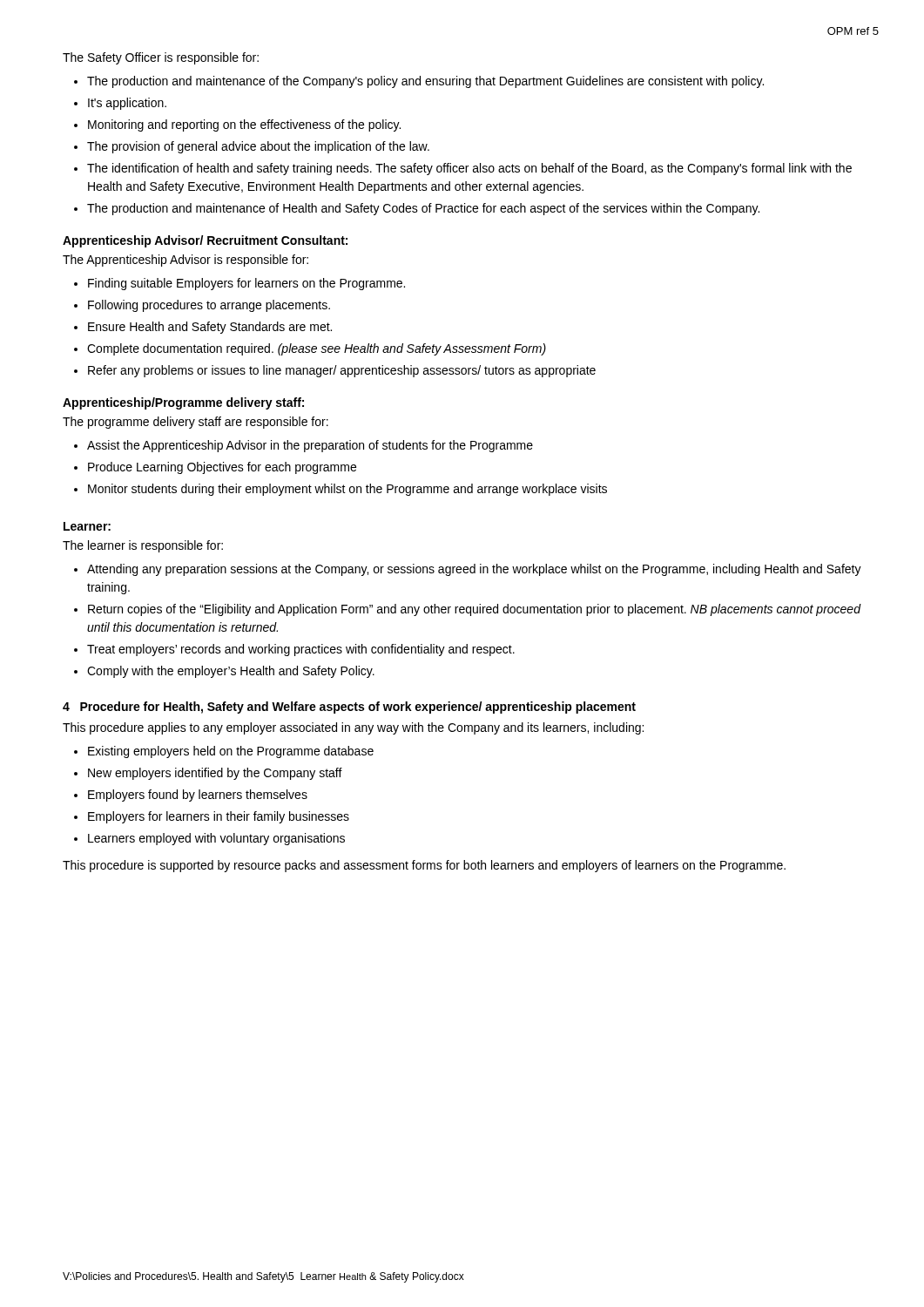
Task: Find the list item containing "New employers identified by"
Action: click(x=214, y=773)
